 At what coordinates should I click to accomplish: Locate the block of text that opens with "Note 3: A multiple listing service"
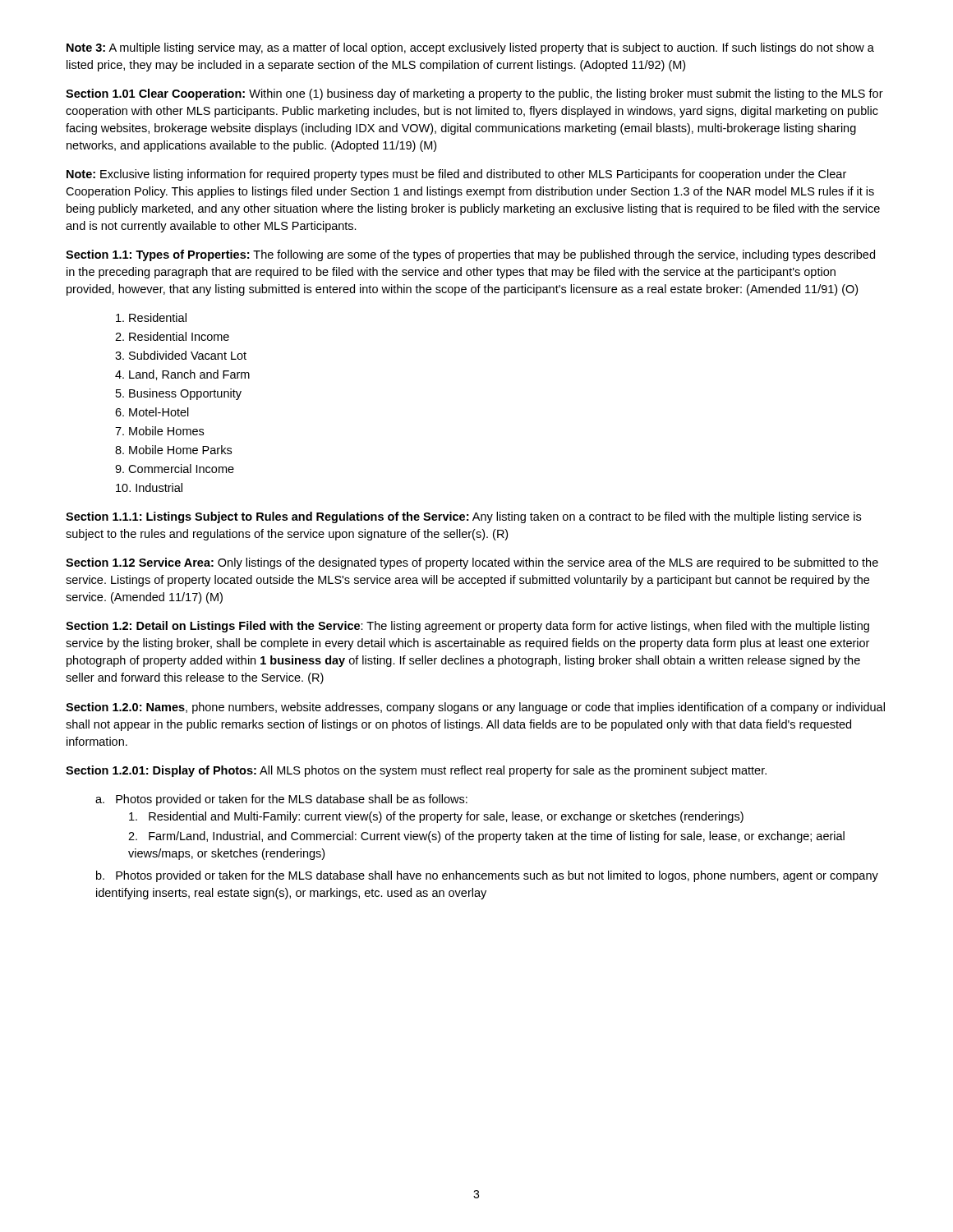point(470,56)
